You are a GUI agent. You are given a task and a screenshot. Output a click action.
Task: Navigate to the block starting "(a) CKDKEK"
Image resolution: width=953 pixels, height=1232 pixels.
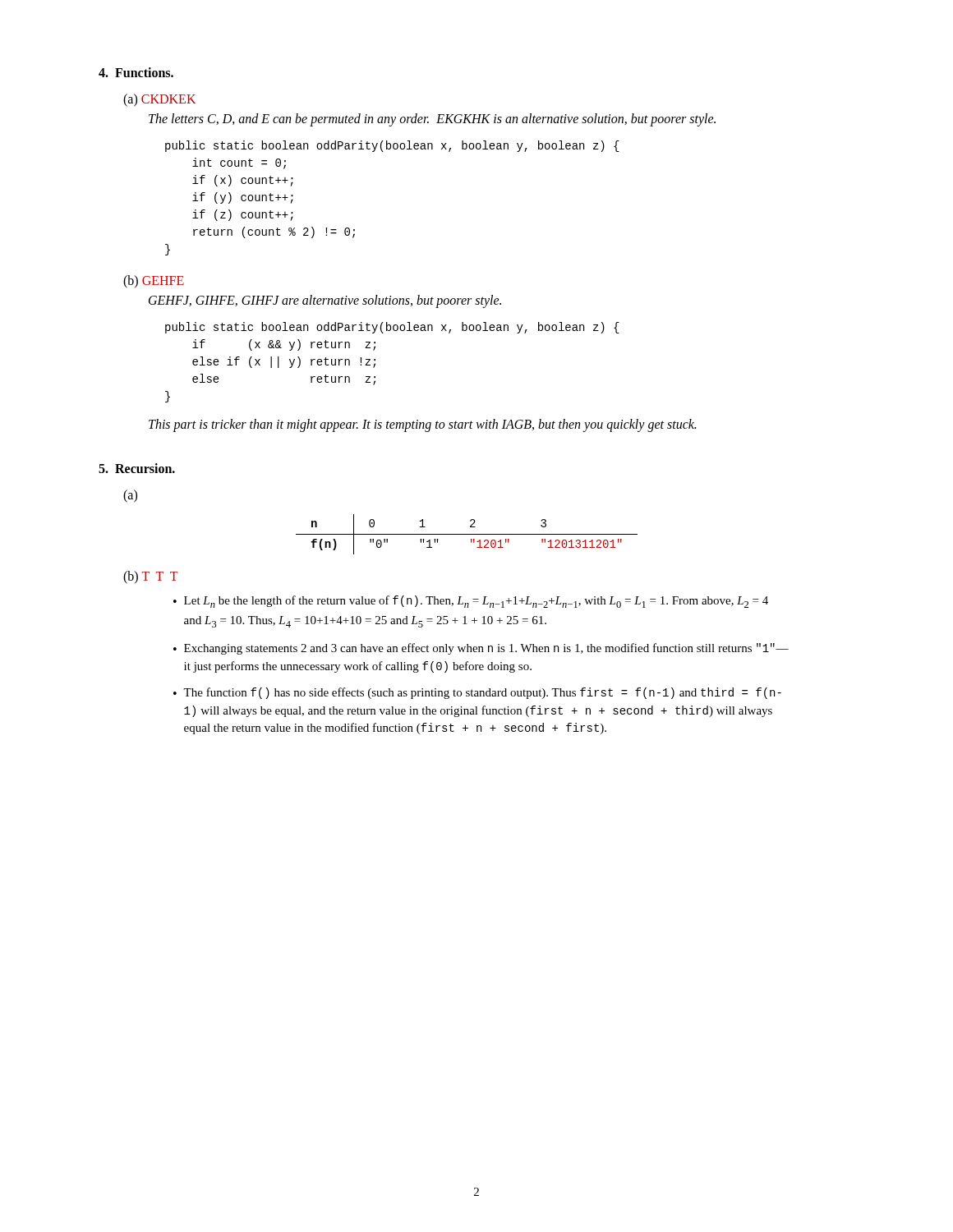pos(160,99)
